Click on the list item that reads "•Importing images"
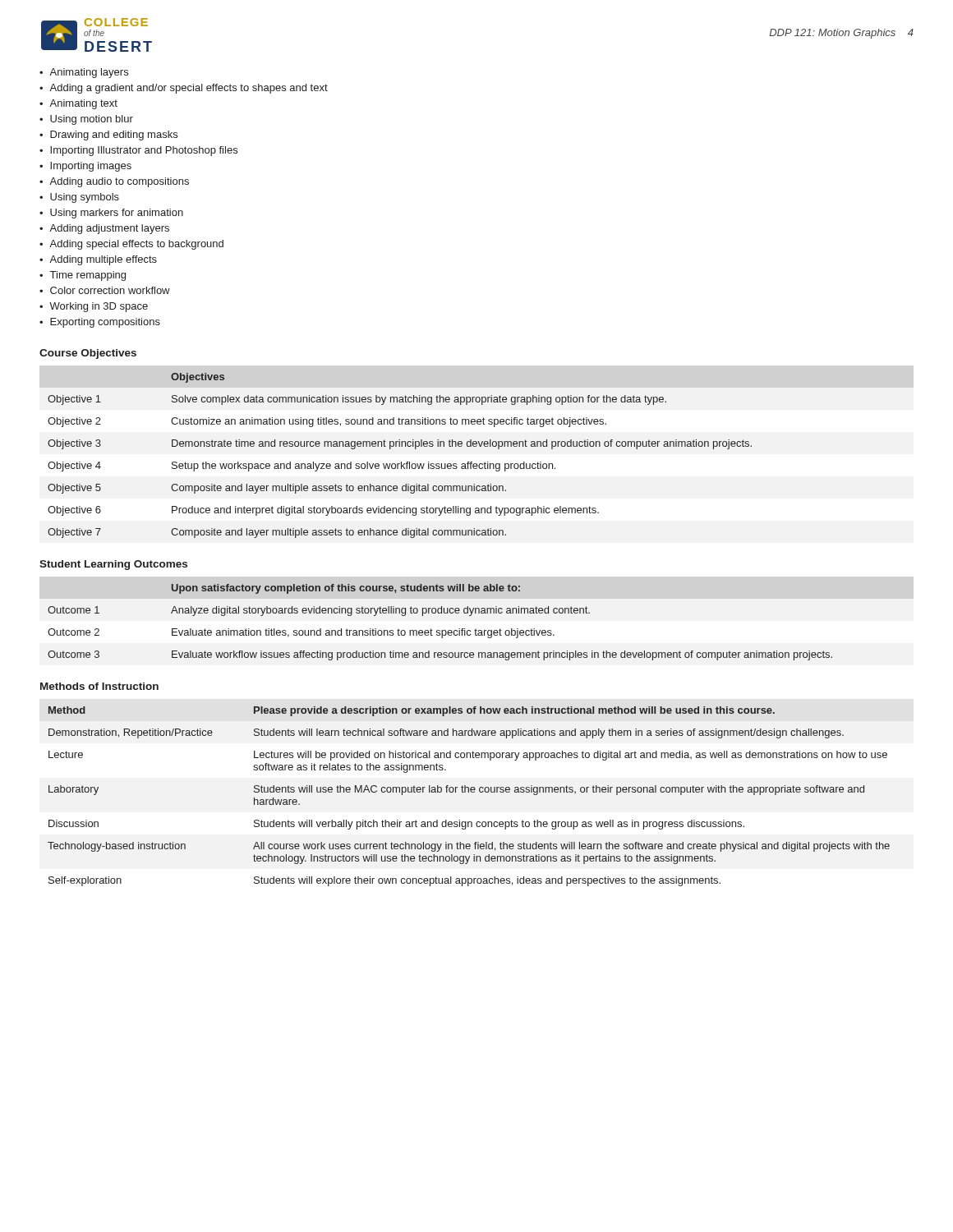 coord(86,166)
